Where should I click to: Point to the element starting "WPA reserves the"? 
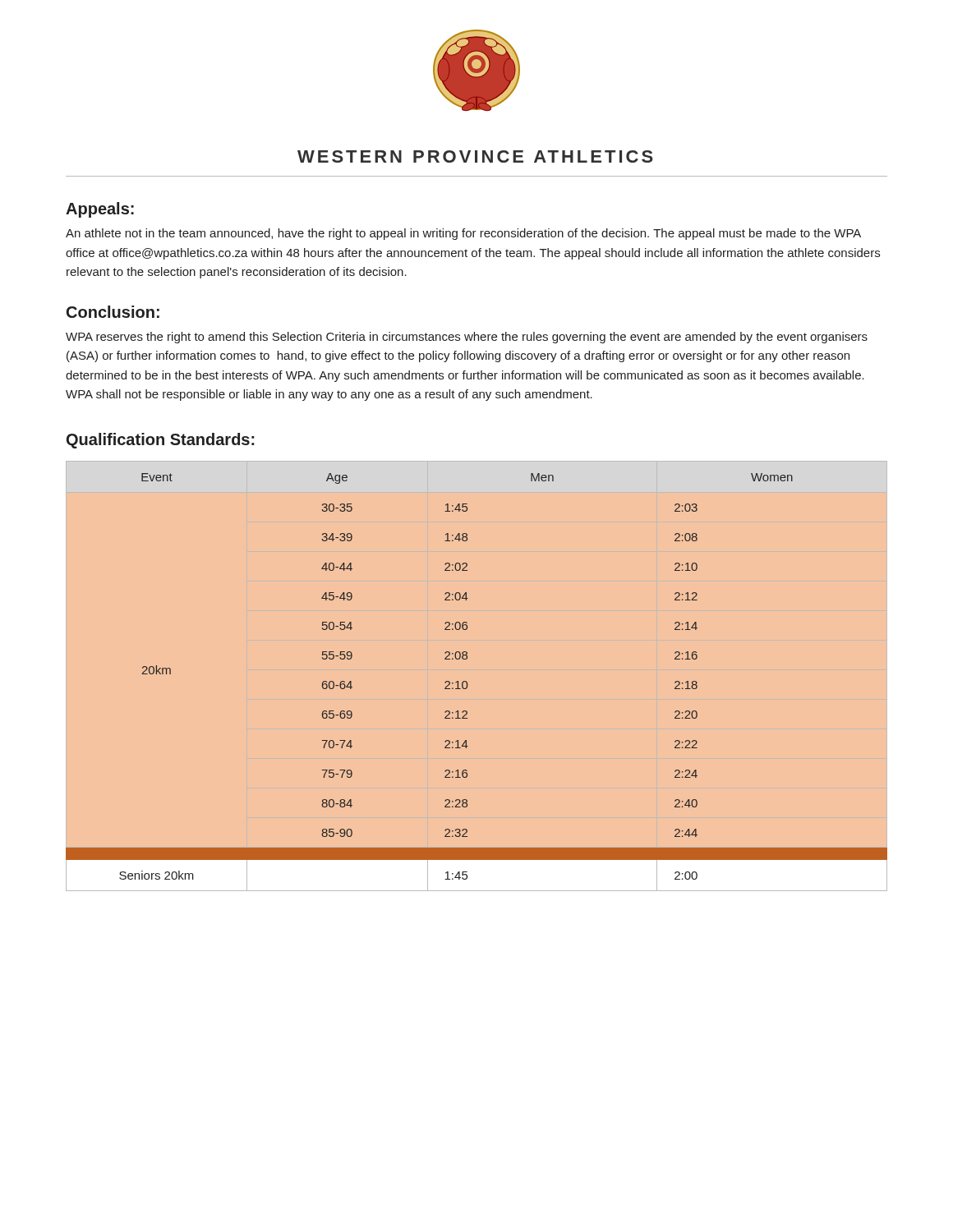[467, 365]
